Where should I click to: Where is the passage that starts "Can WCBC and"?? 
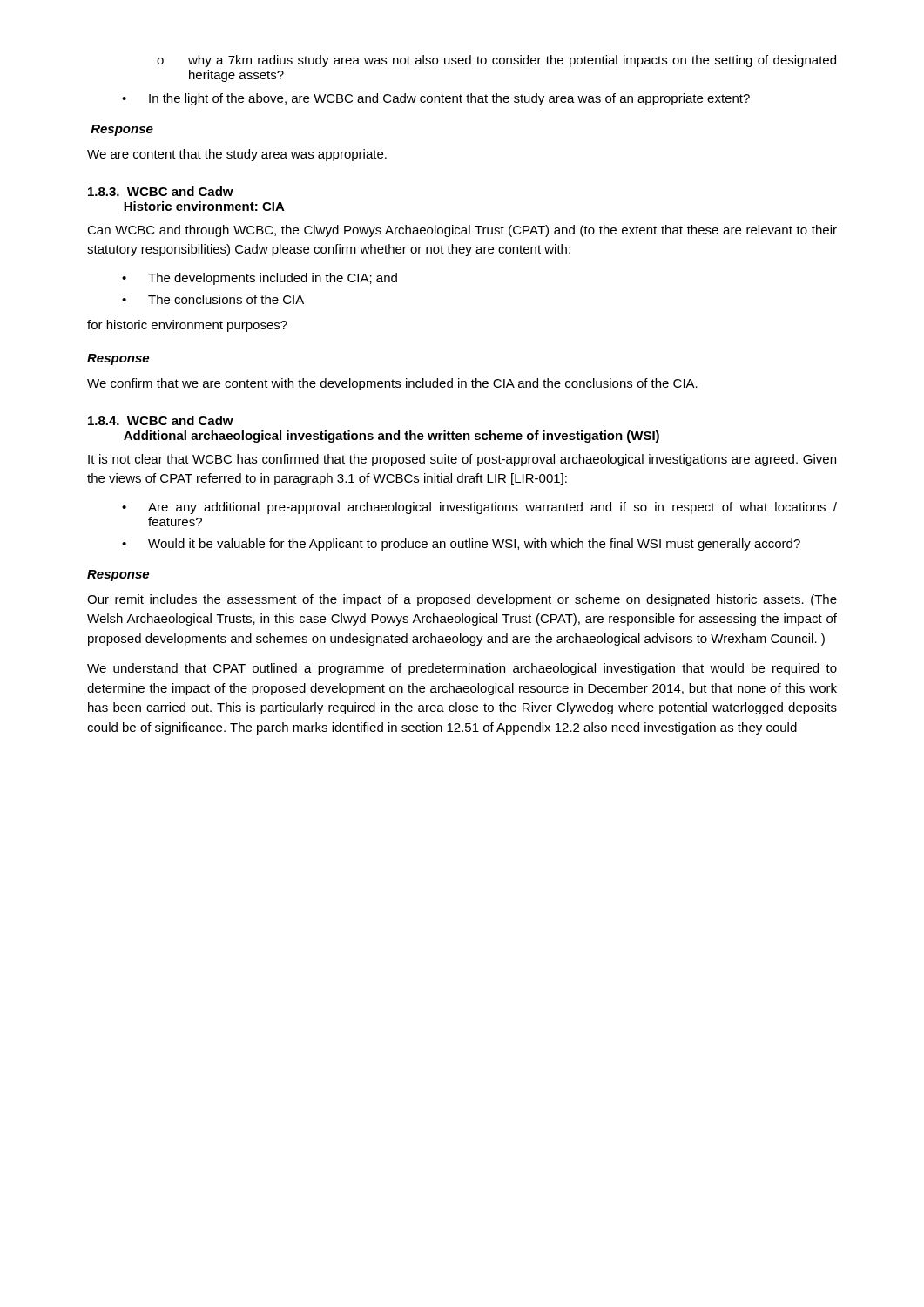[462, 239]
